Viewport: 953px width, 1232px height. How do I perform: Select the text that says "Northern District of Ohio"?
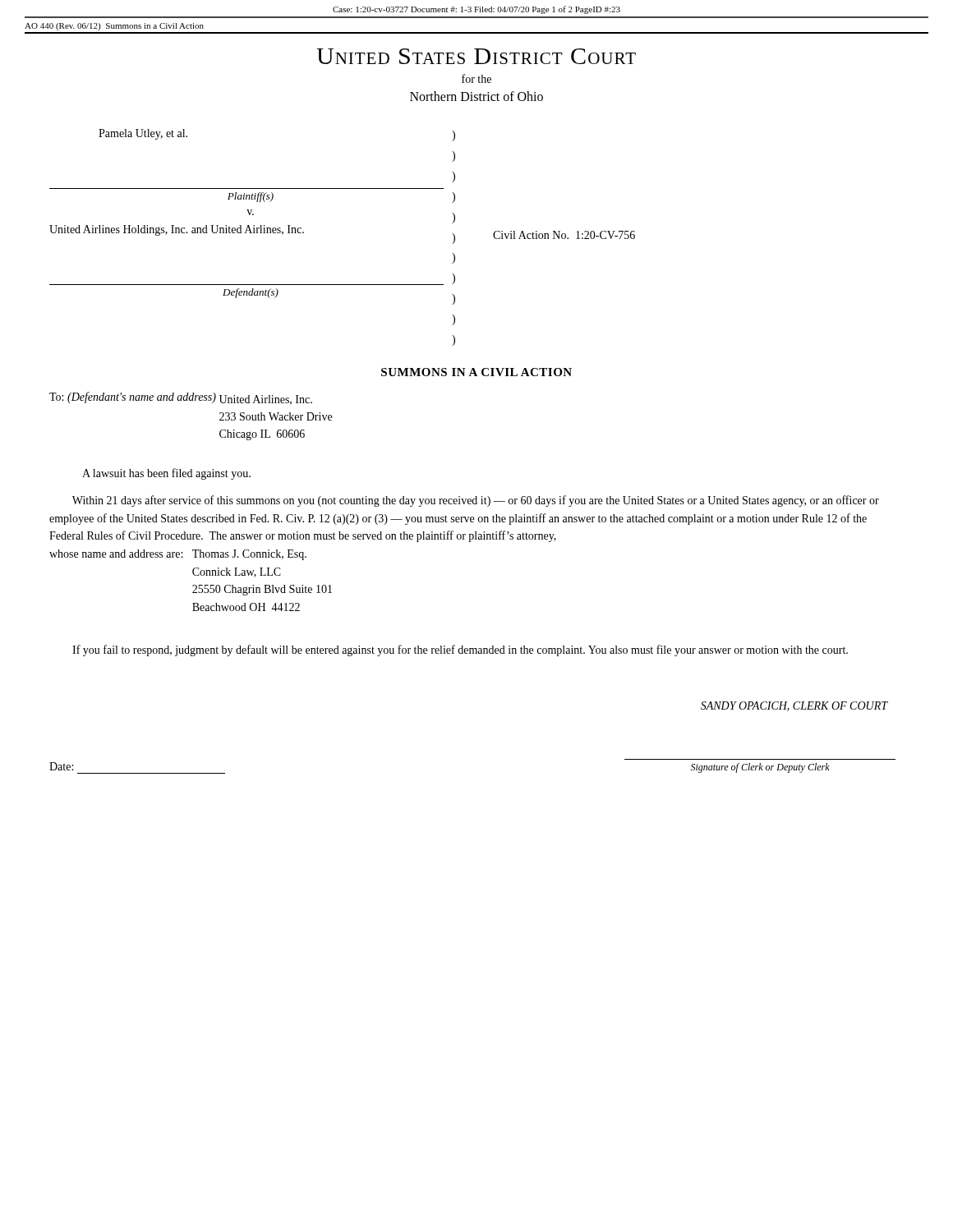[x=476, y=97]
